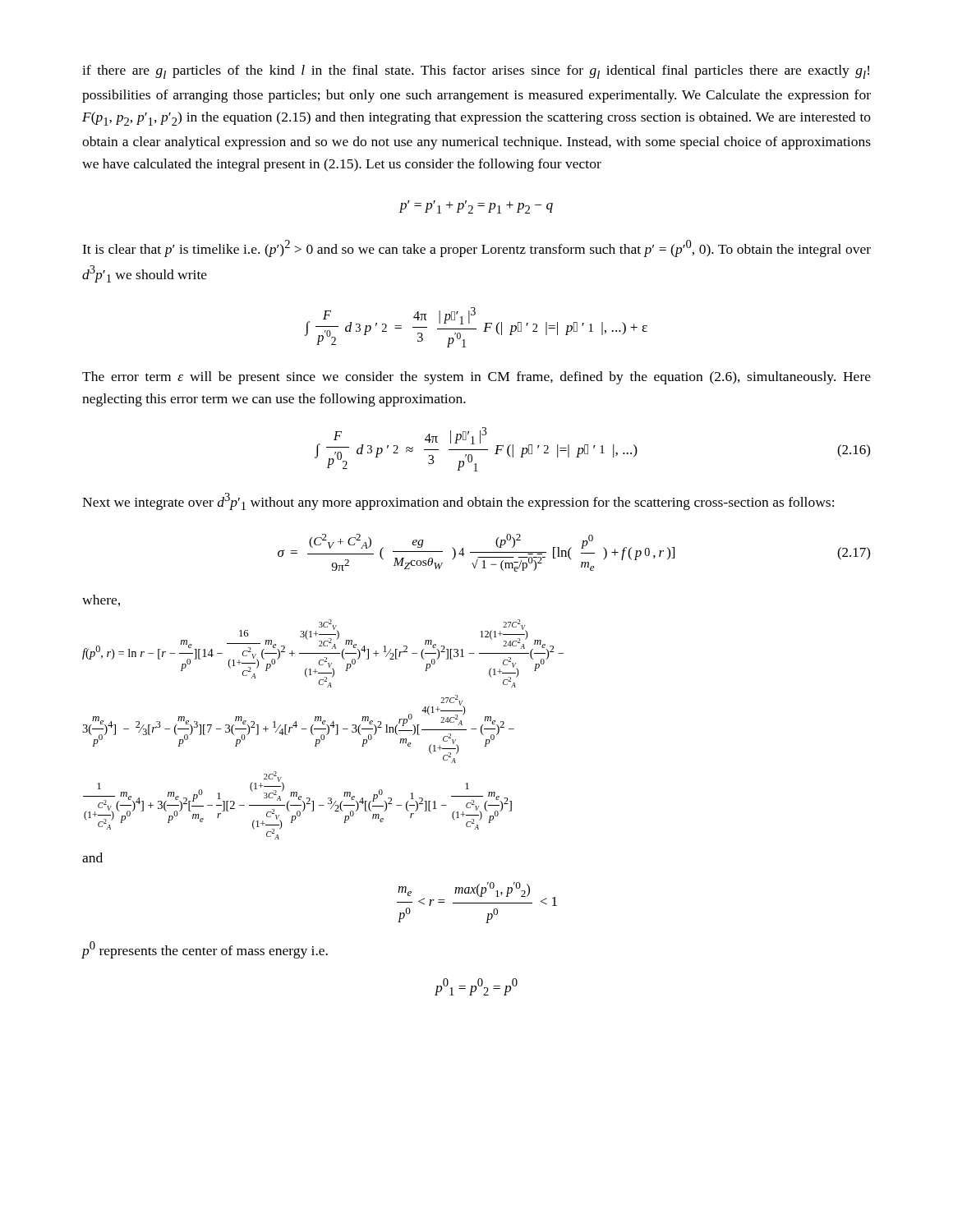Image resolution: width=953 pixels, height=1232 pixels.
Task: Select the passage starting "Next we integrate over d3p′1 without any"
Action: coord(459,501)
